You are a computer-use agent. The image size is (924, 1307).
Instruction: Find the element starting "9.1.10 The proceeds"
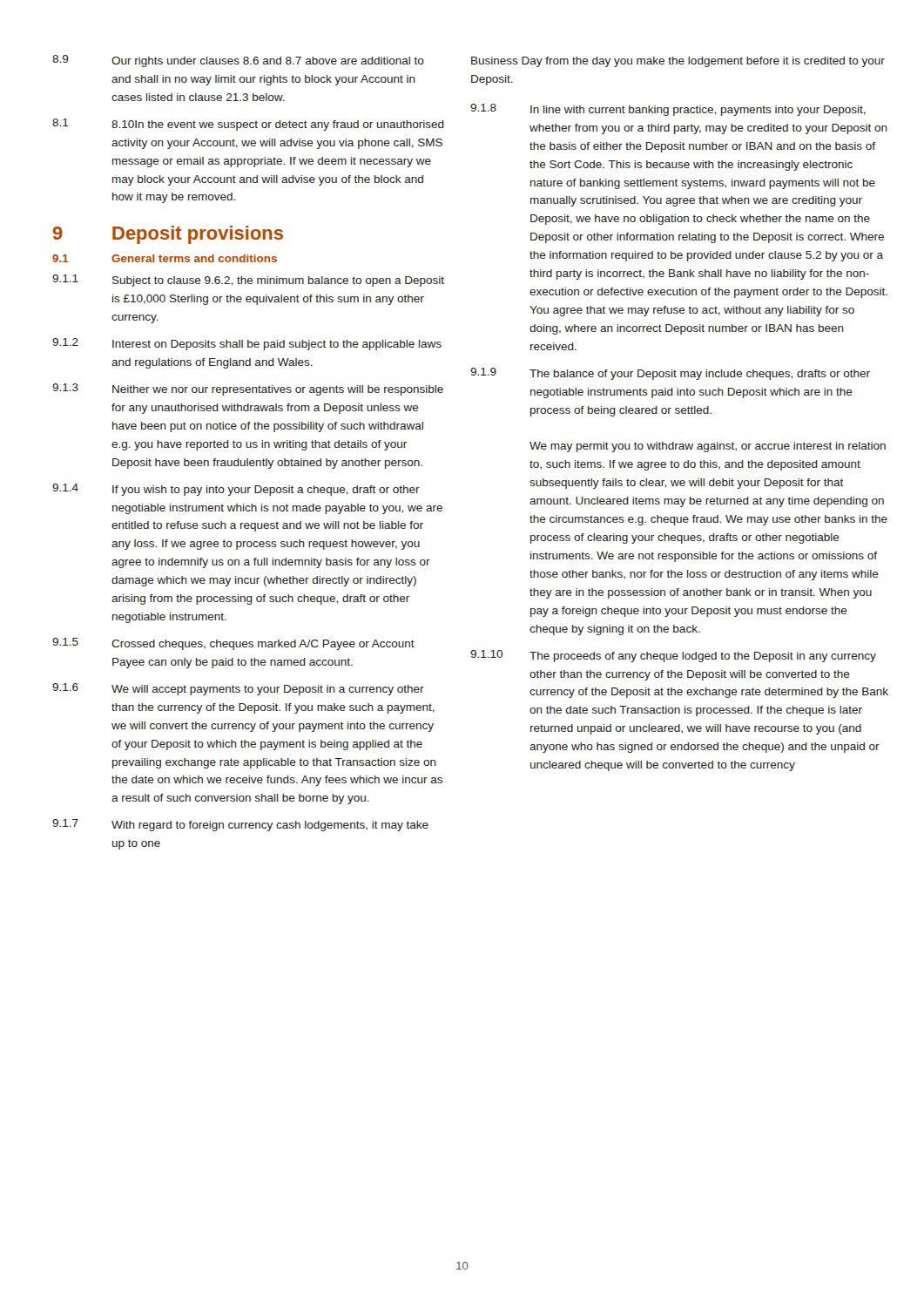(x=679, y=711)
